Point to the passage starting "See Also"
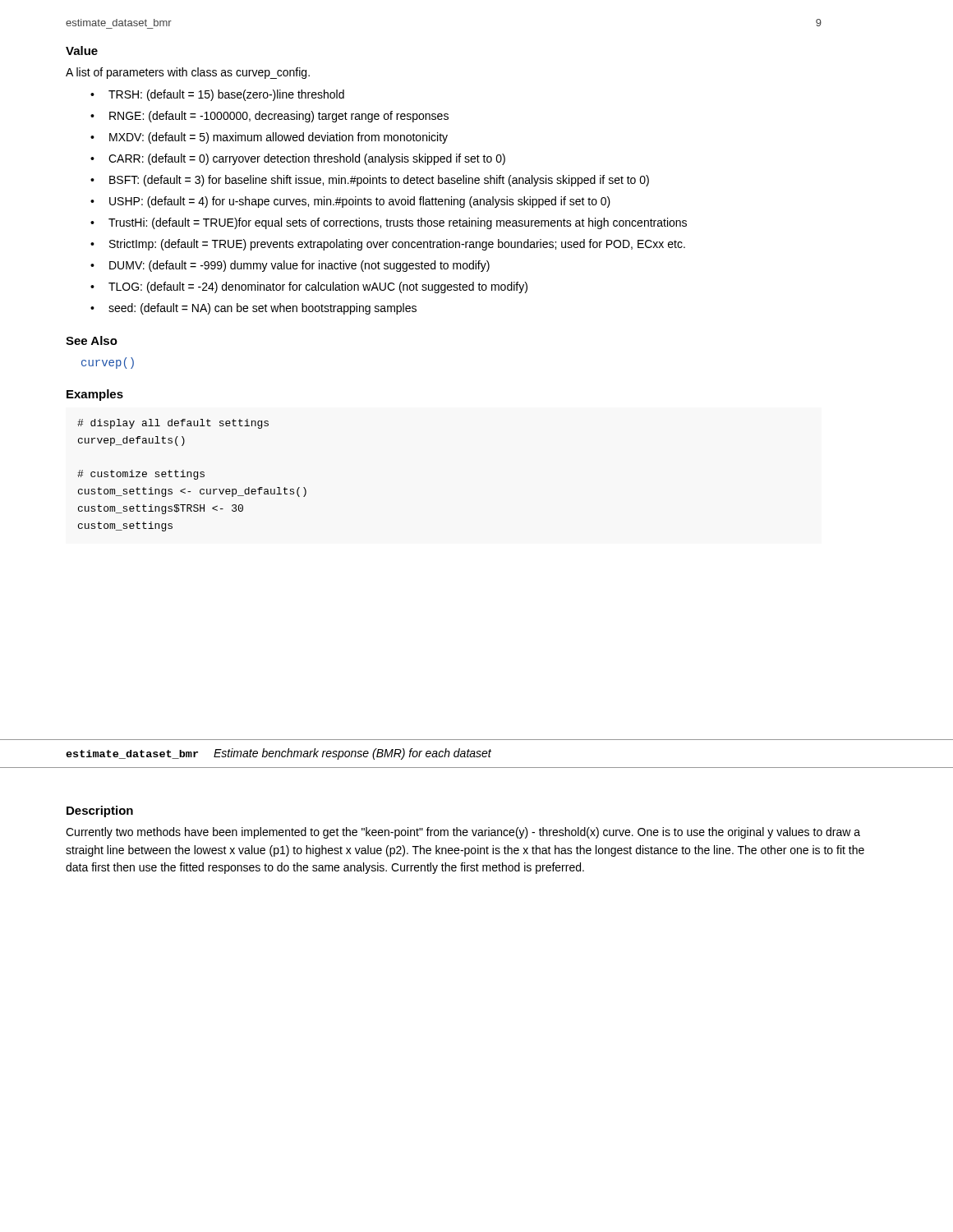 [92, 340]
